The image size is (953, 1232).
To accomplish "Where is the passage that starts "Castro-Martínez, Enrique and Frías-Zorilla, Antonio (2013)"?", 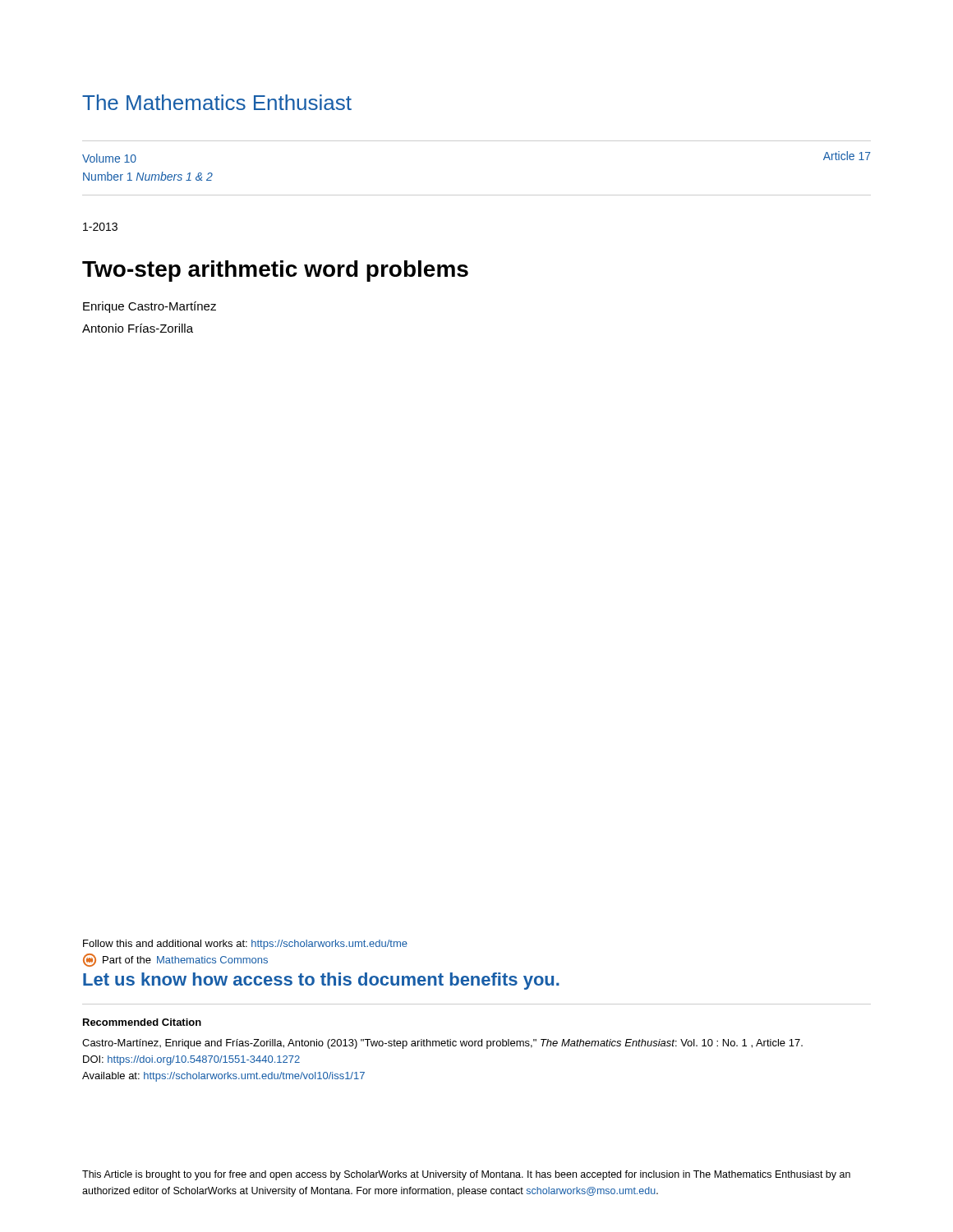I will coord(442,1044).
